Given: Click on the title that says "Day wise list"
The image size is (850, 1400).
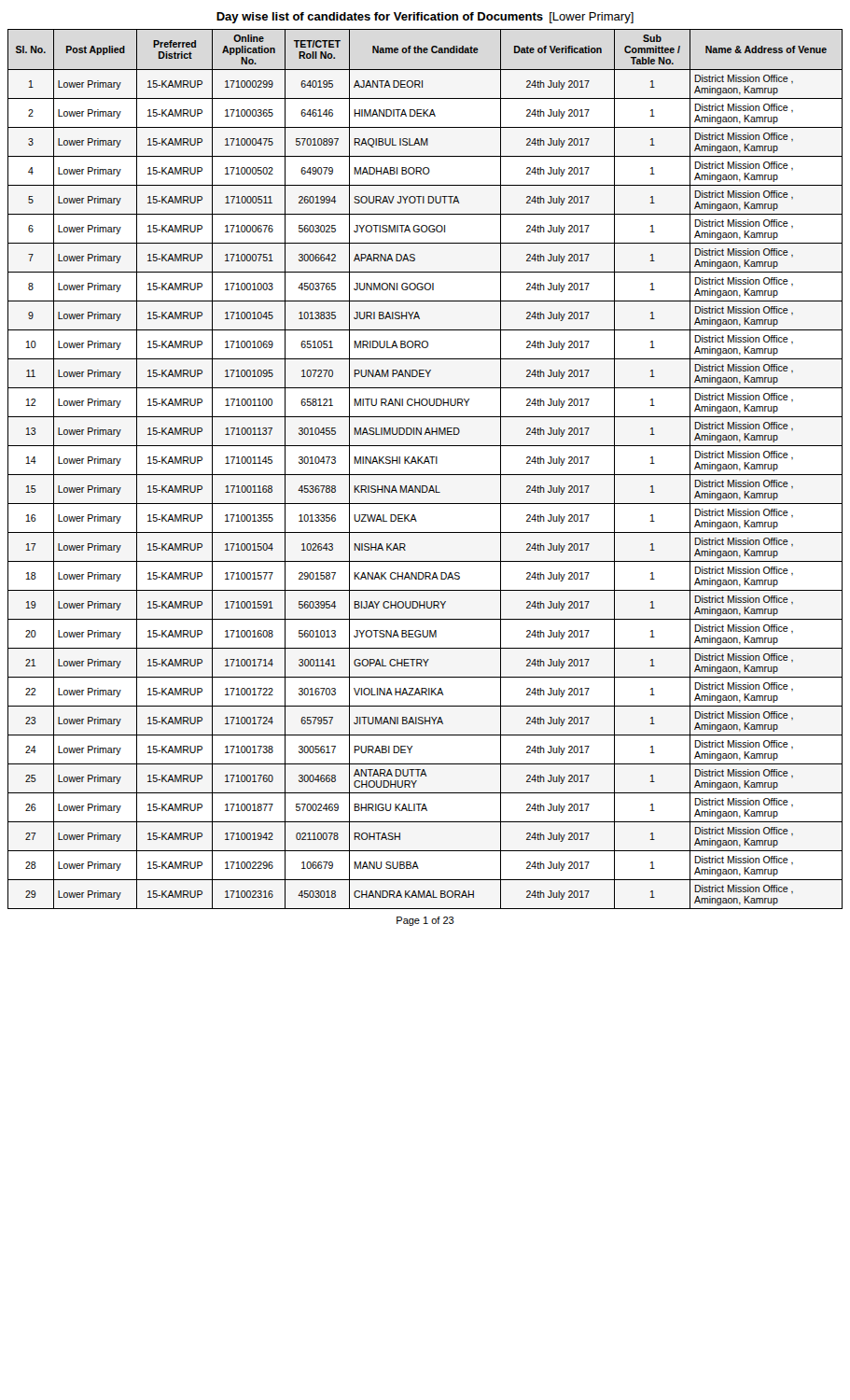Looking at the screenshot, I should tap(425, 16).
